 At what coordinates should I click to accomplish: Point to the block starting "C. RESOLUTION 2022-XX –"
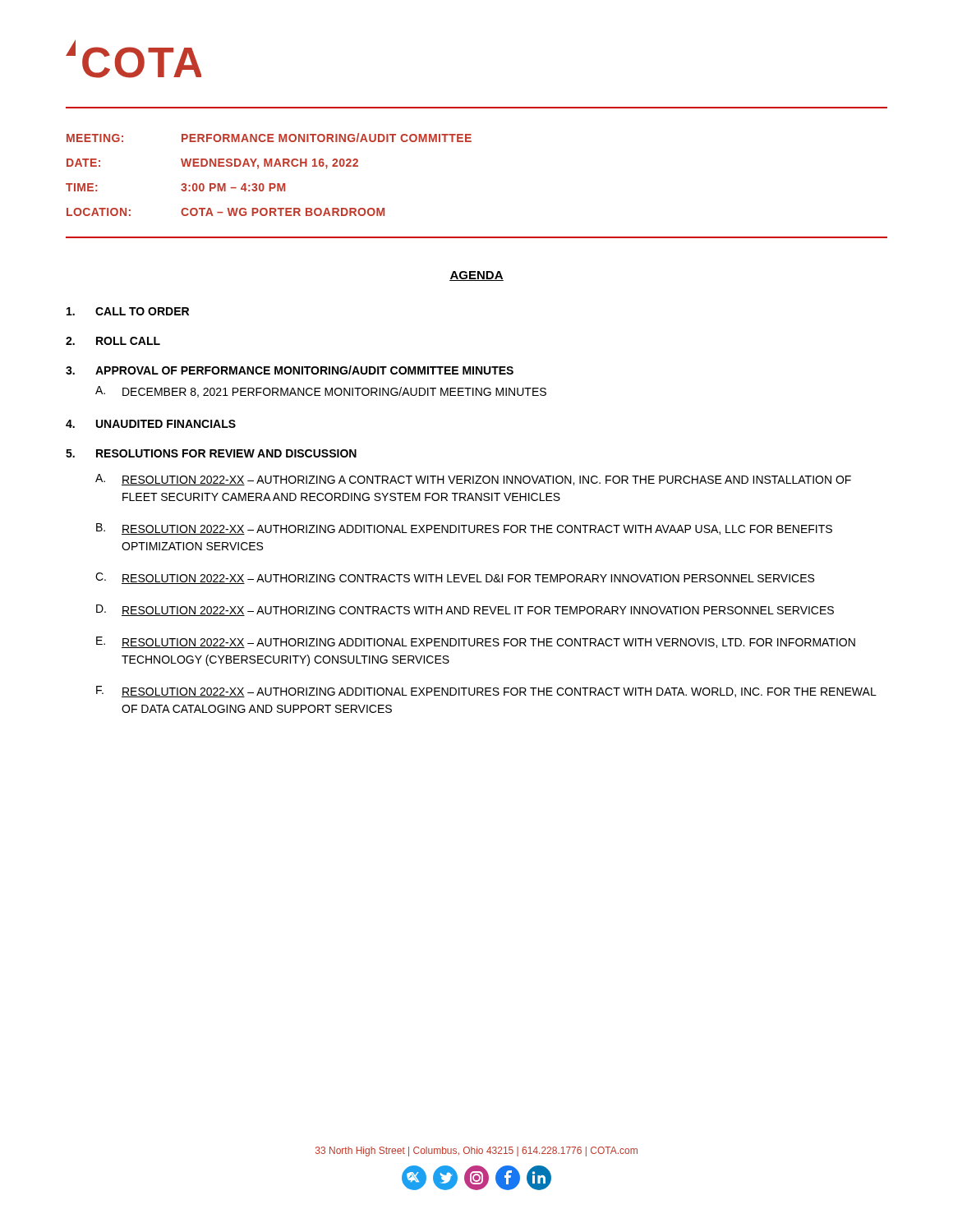point(455,579)
